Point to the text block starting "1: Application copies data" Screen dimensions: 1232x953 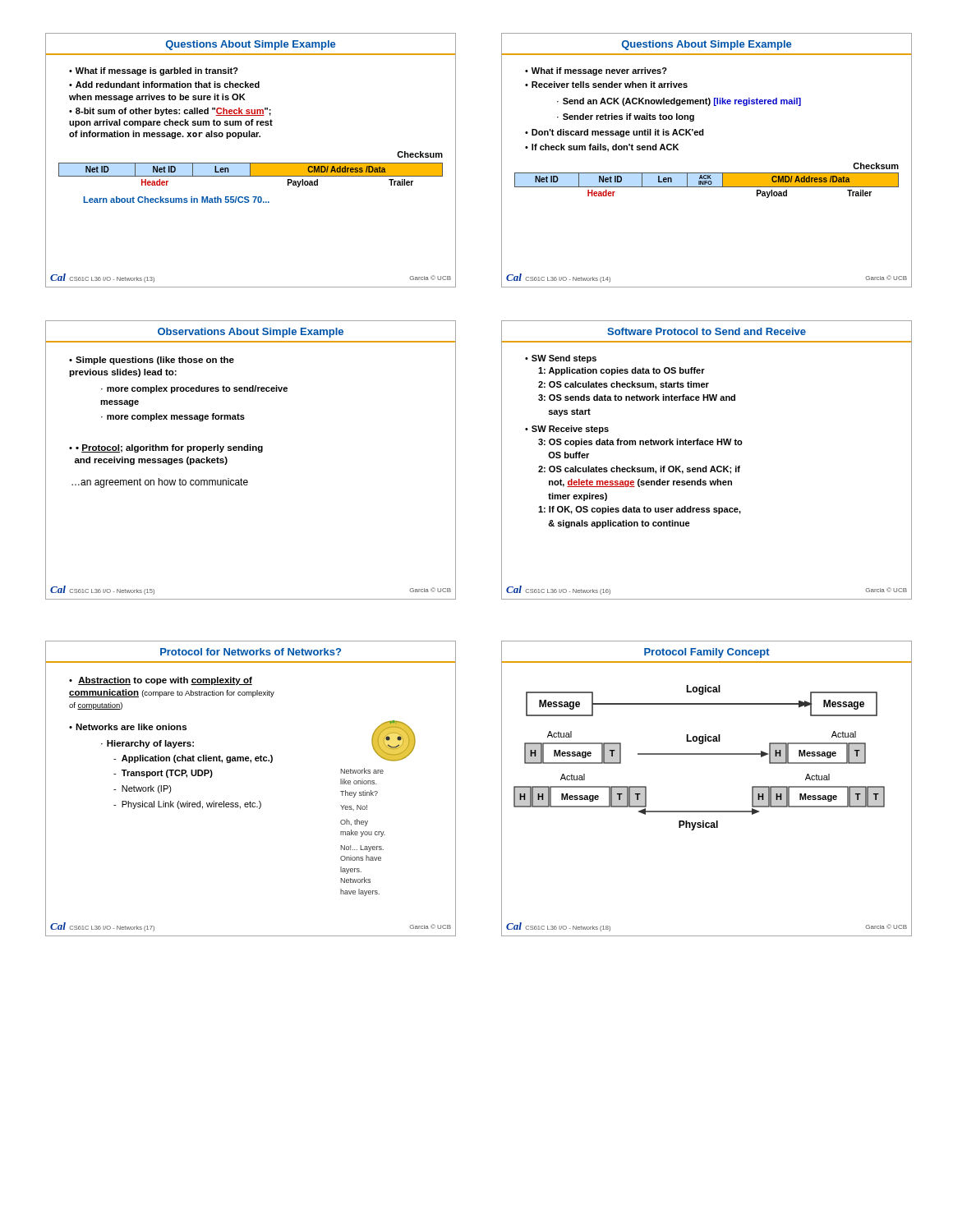621,371
